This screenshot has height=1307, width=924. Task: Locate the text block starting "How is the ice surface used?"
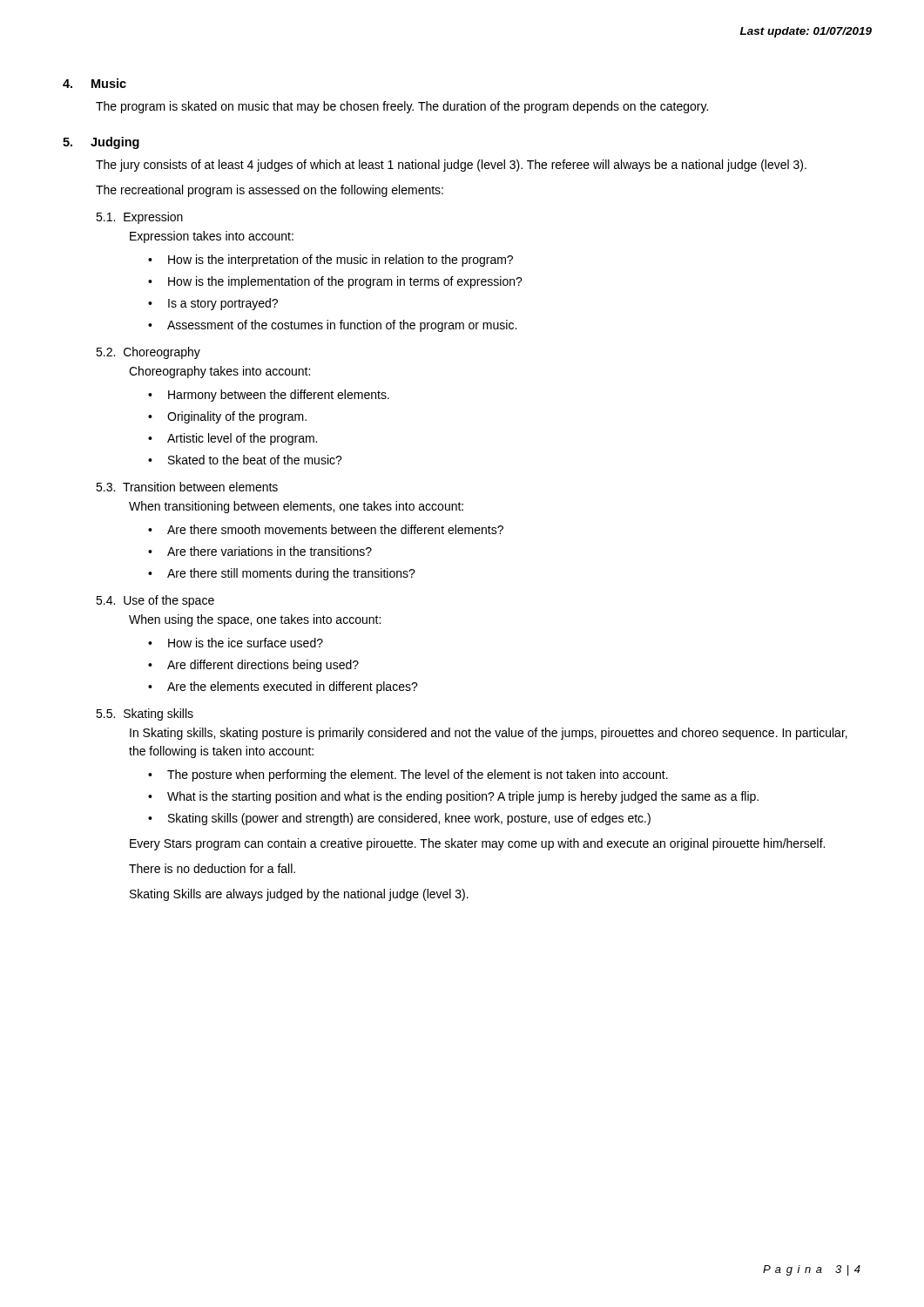(x=245, y=643)
